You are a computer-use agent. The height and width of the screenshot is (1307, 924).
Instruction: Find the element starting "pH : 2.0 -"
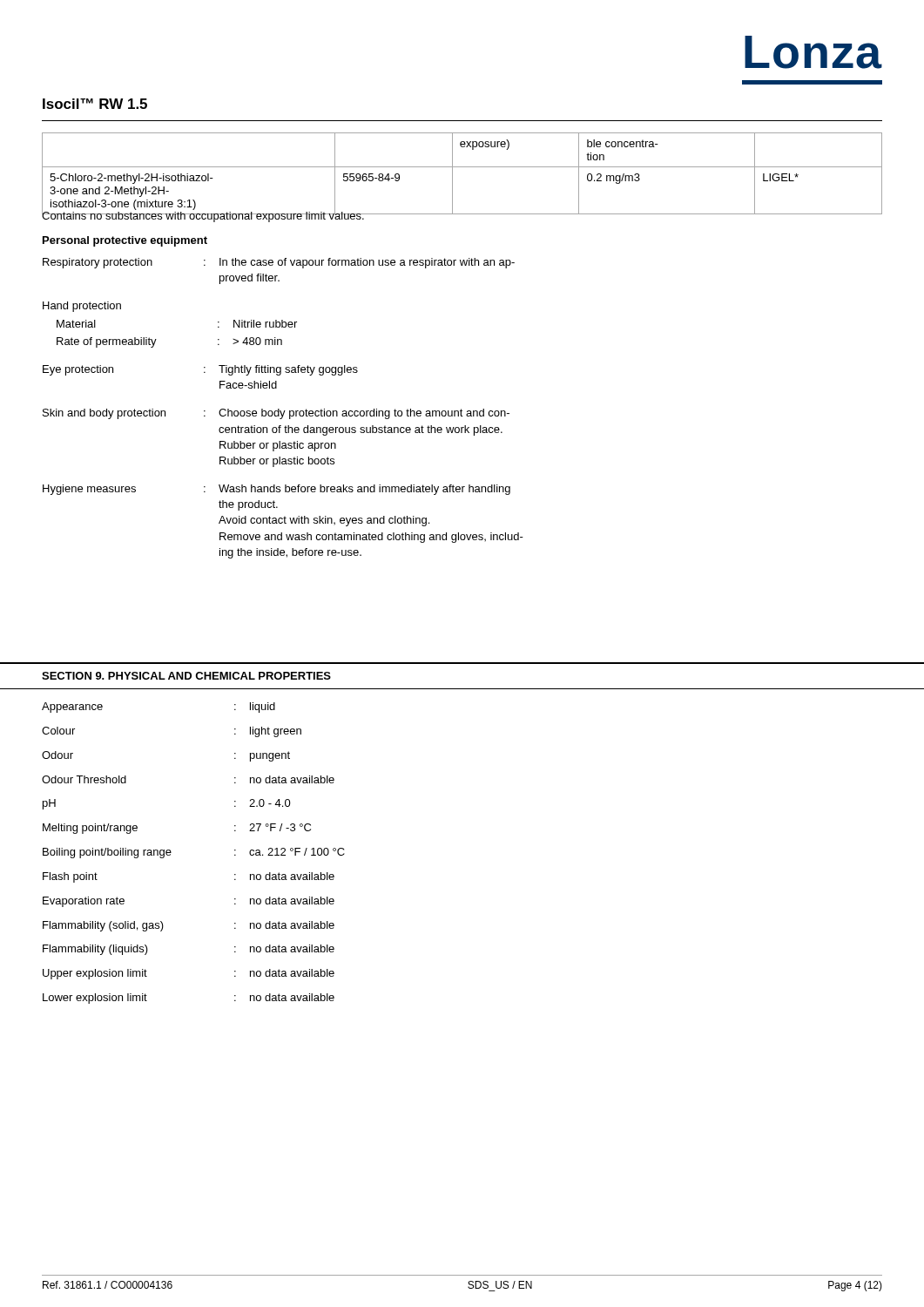[x=52, y=803]
